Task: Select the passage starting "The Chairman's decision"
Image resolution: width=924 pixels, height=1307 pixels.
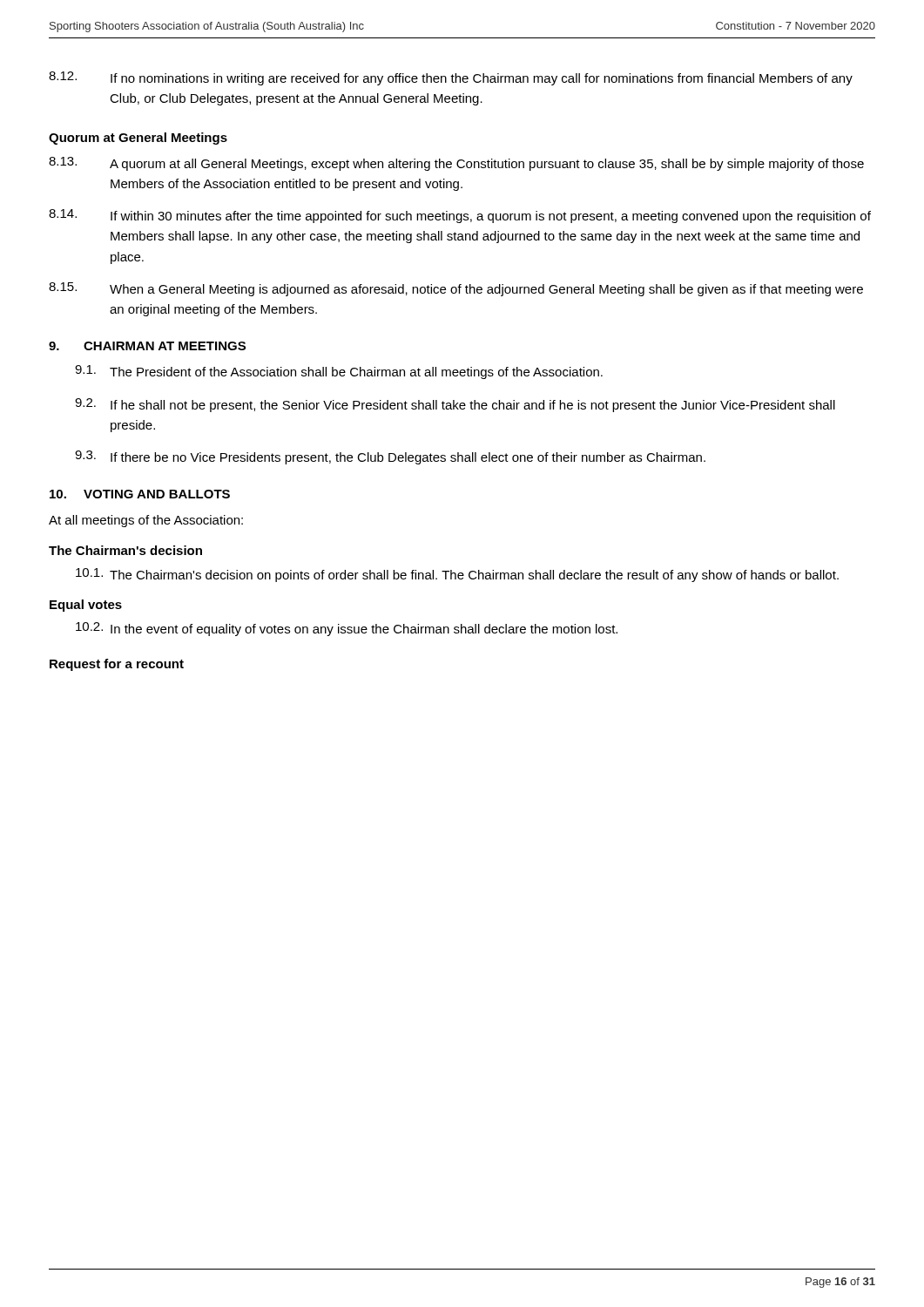Action: 126,550
